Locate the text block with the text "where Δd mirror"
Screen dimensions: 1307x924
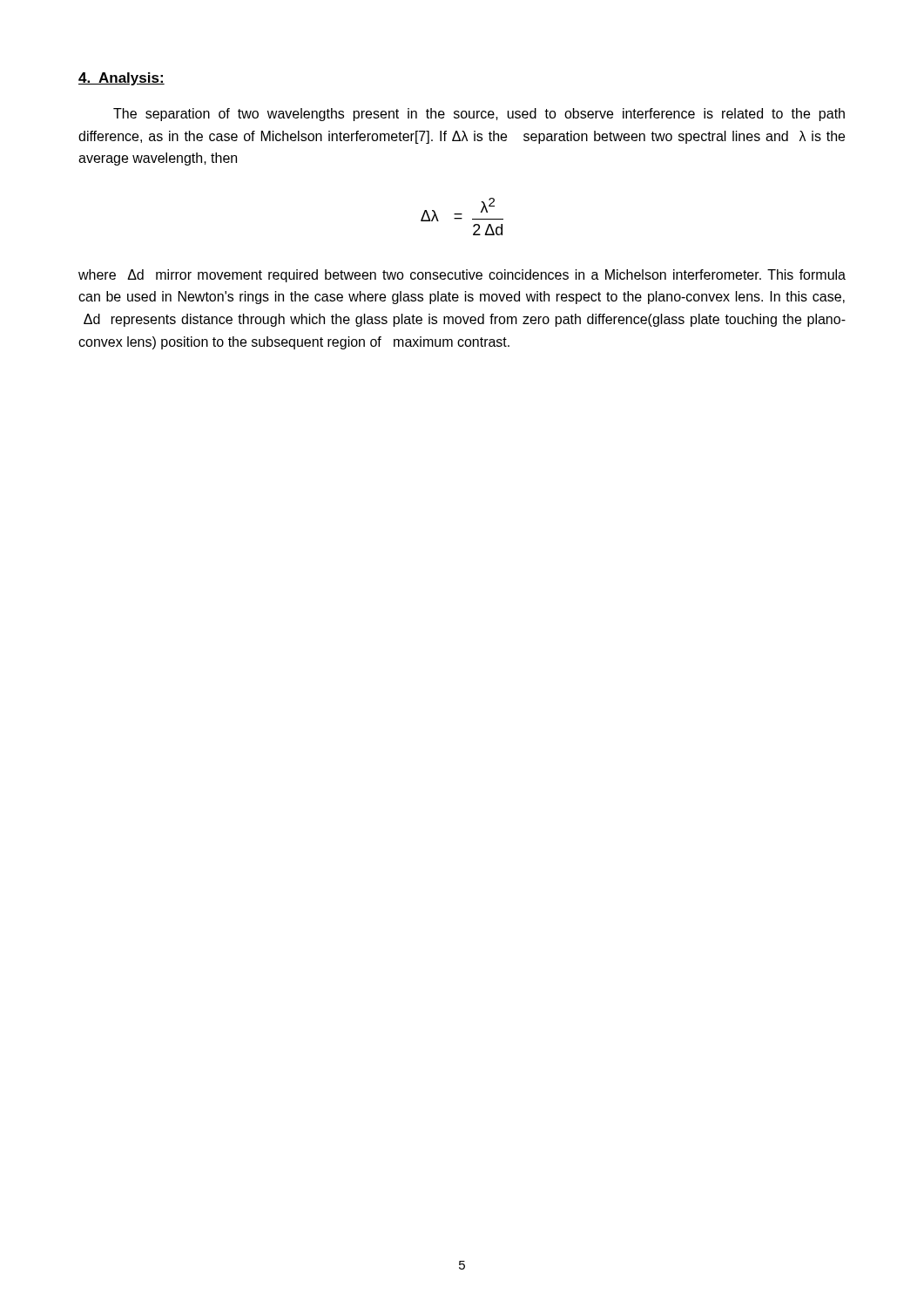462,308
